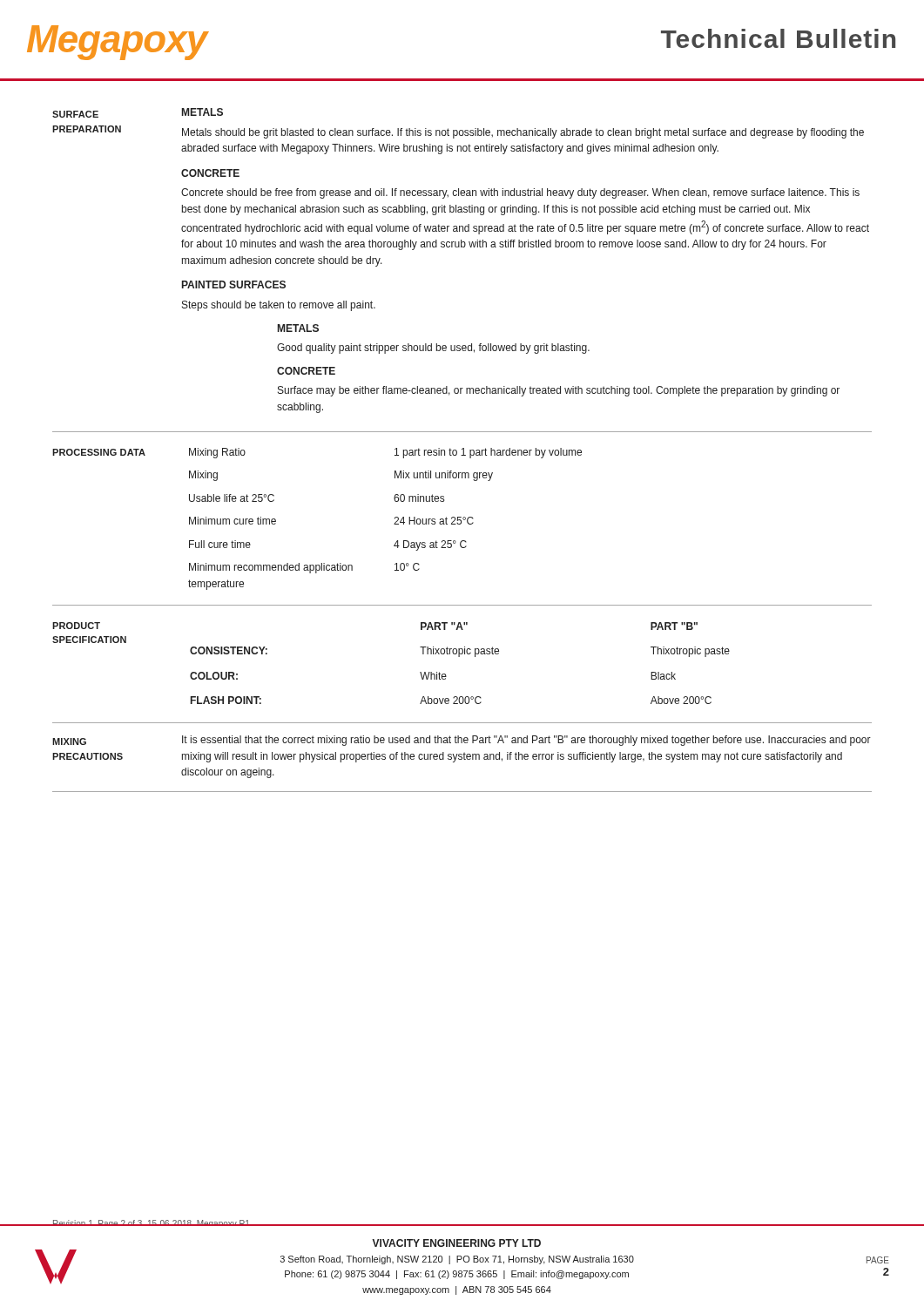Find the text starting "Good quality paint stripper should"
Screen dimensions: 1307x924
point(433,348)
